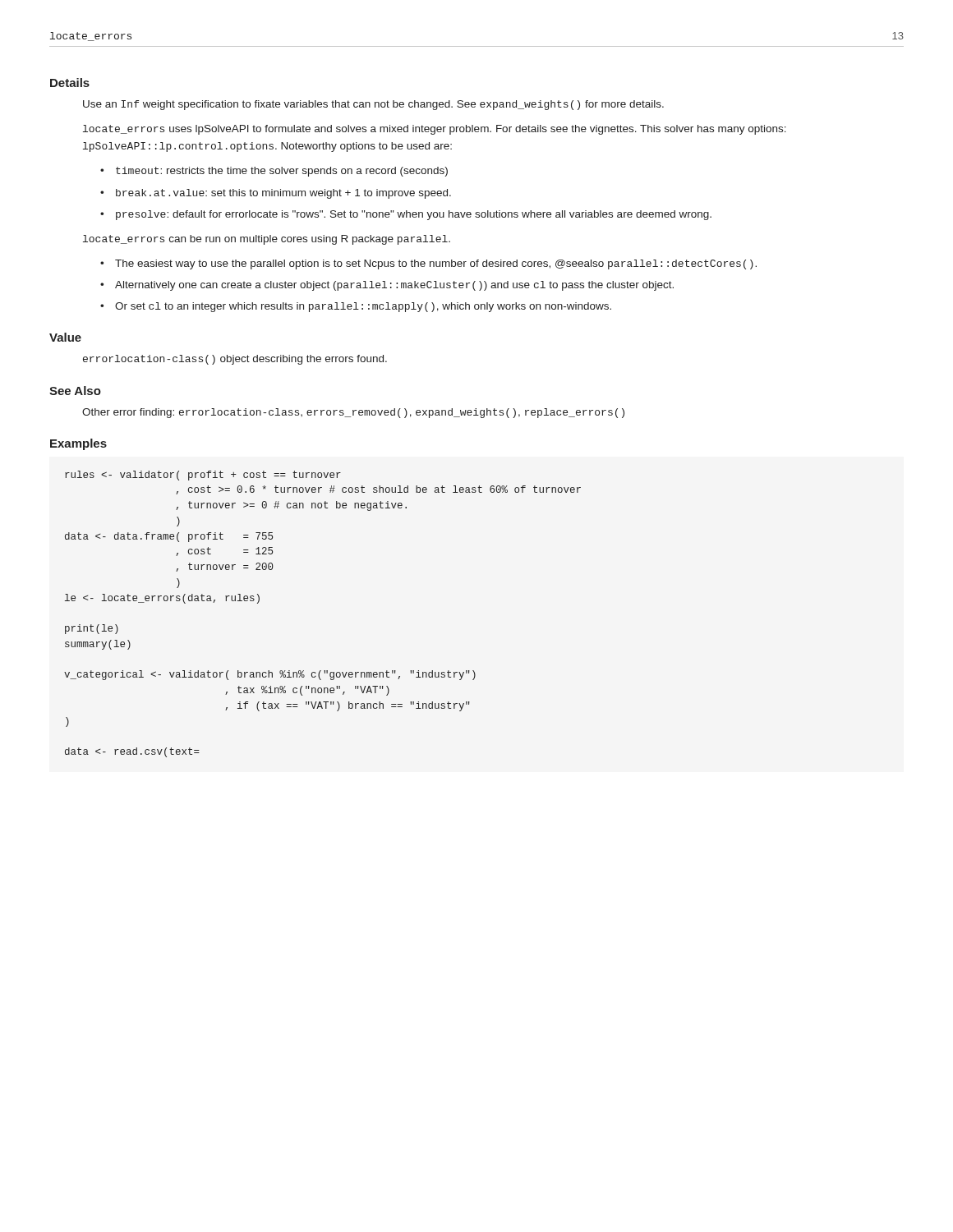Locate the text block starting "See Also"
This screenshot has height=1232, width=953.
point(75,390)
